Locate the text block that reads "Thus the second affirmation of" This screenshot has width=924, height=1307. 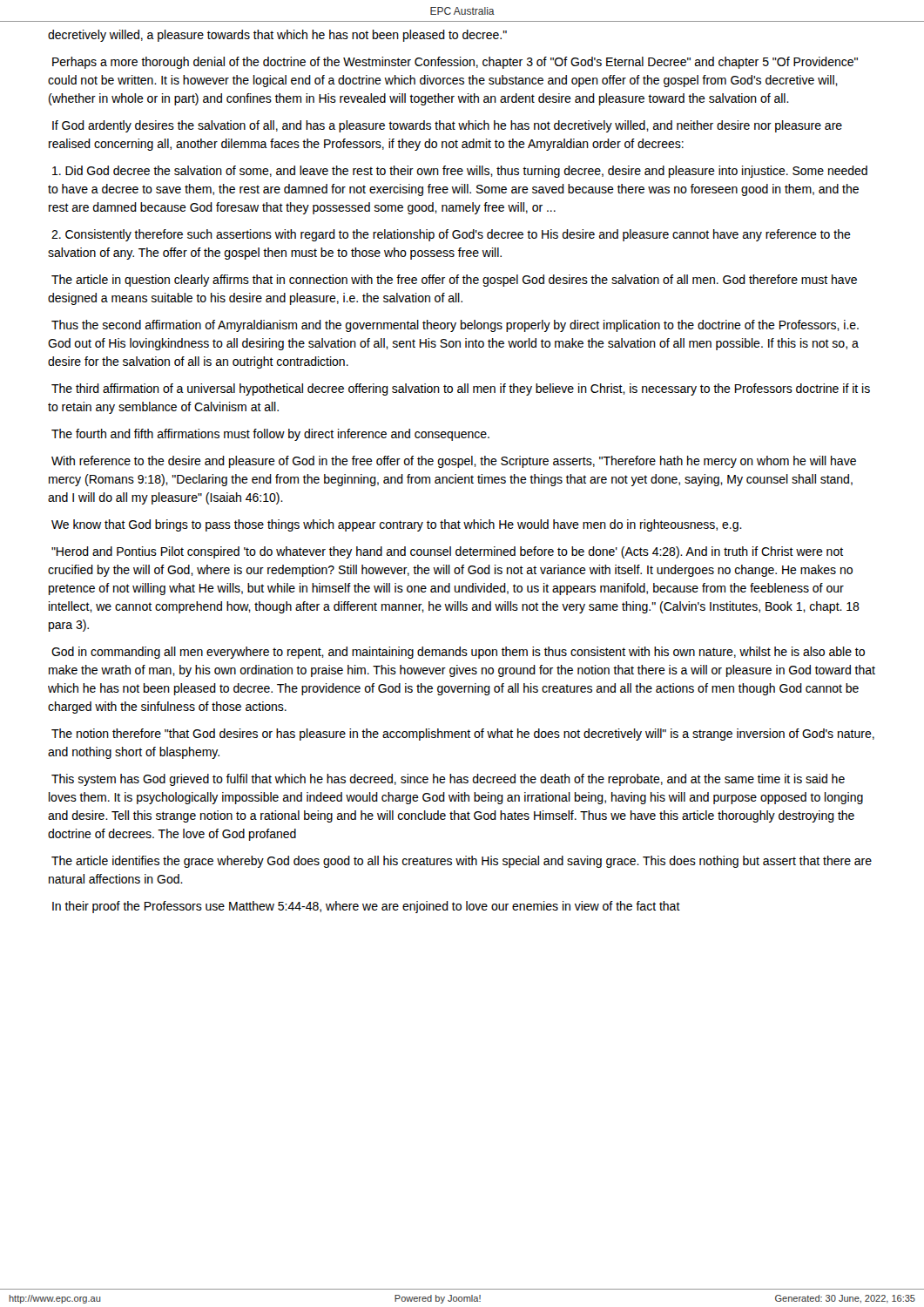462,344
